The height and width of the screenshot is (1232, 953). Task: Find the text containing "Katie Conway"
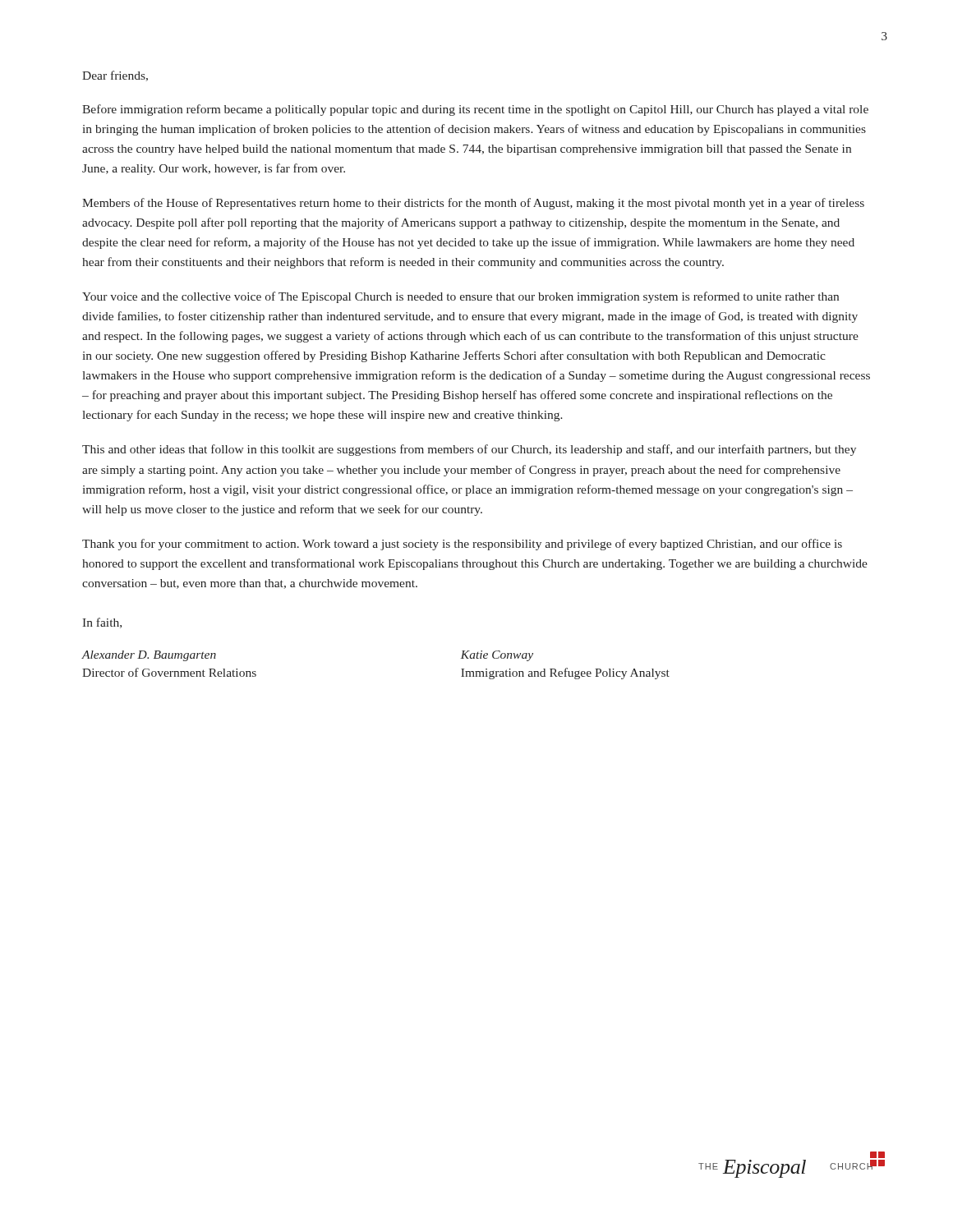tap(497, 654)
